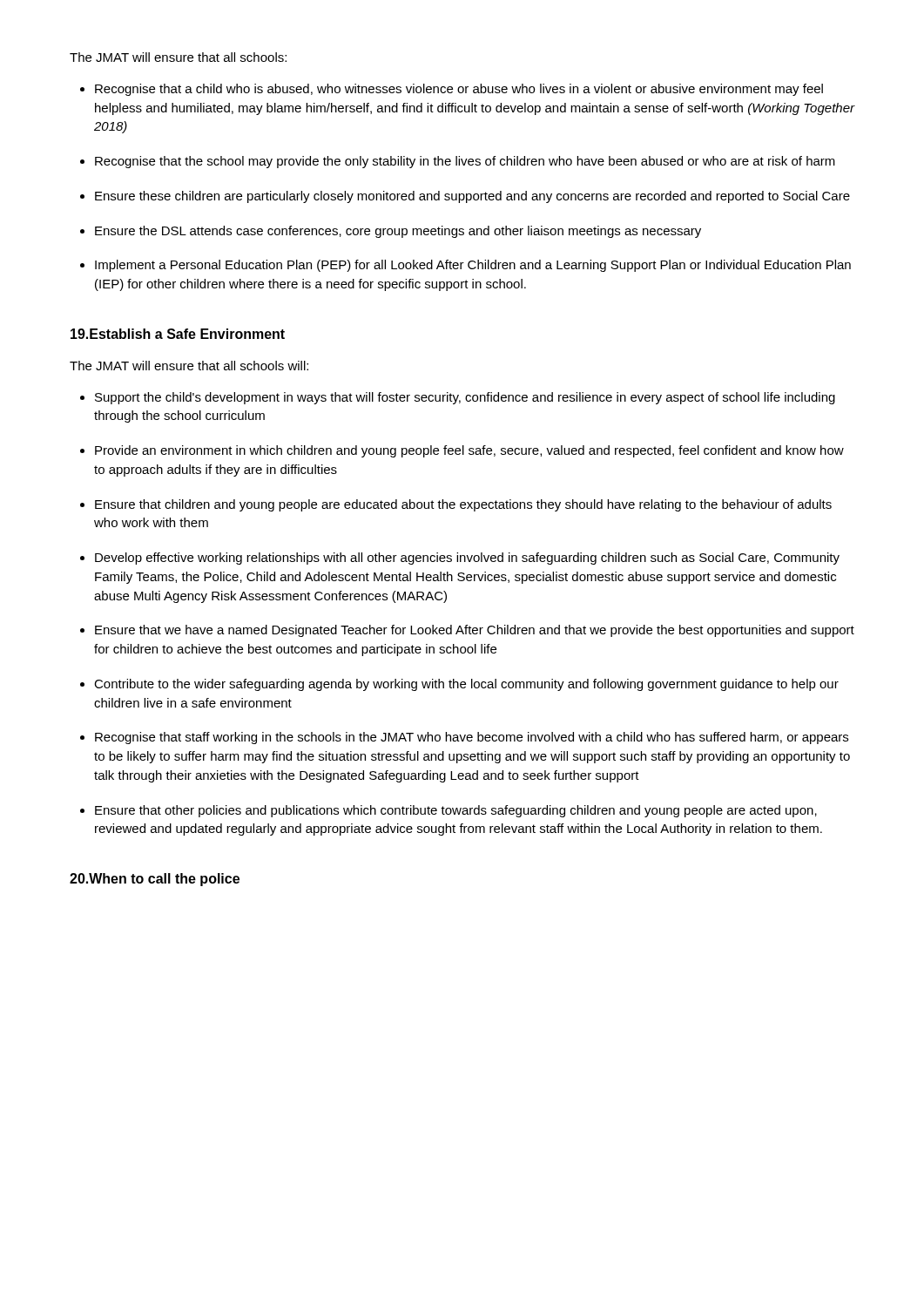Viewport: 924px width, 1307px height.
Task: Locate the list item that says "Support the child's development"
Action: pos(474,406)
